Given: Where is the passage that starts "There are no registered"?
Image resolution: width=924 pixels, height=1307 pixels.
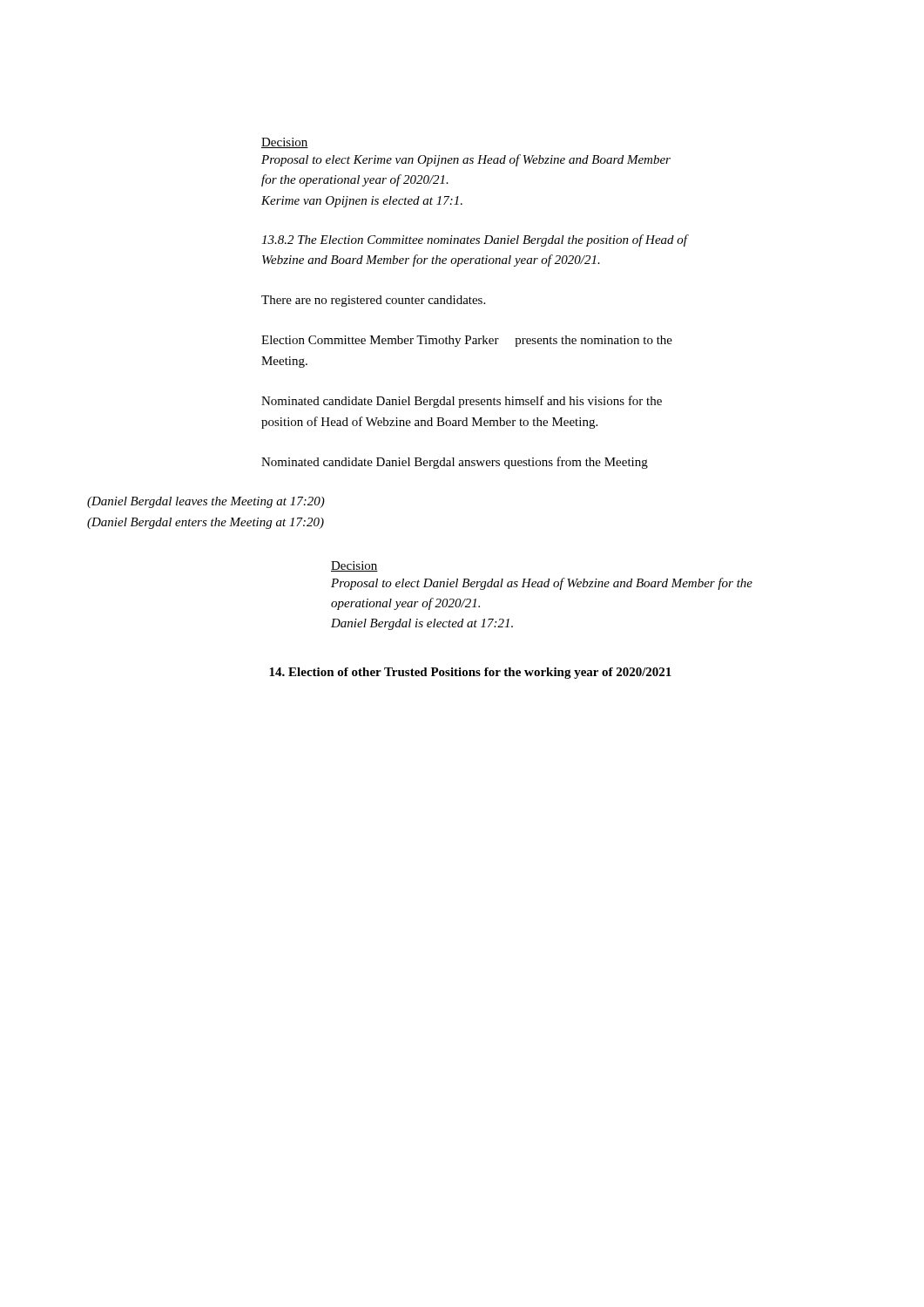Looking at the screenshot, I should click(373, 301).
